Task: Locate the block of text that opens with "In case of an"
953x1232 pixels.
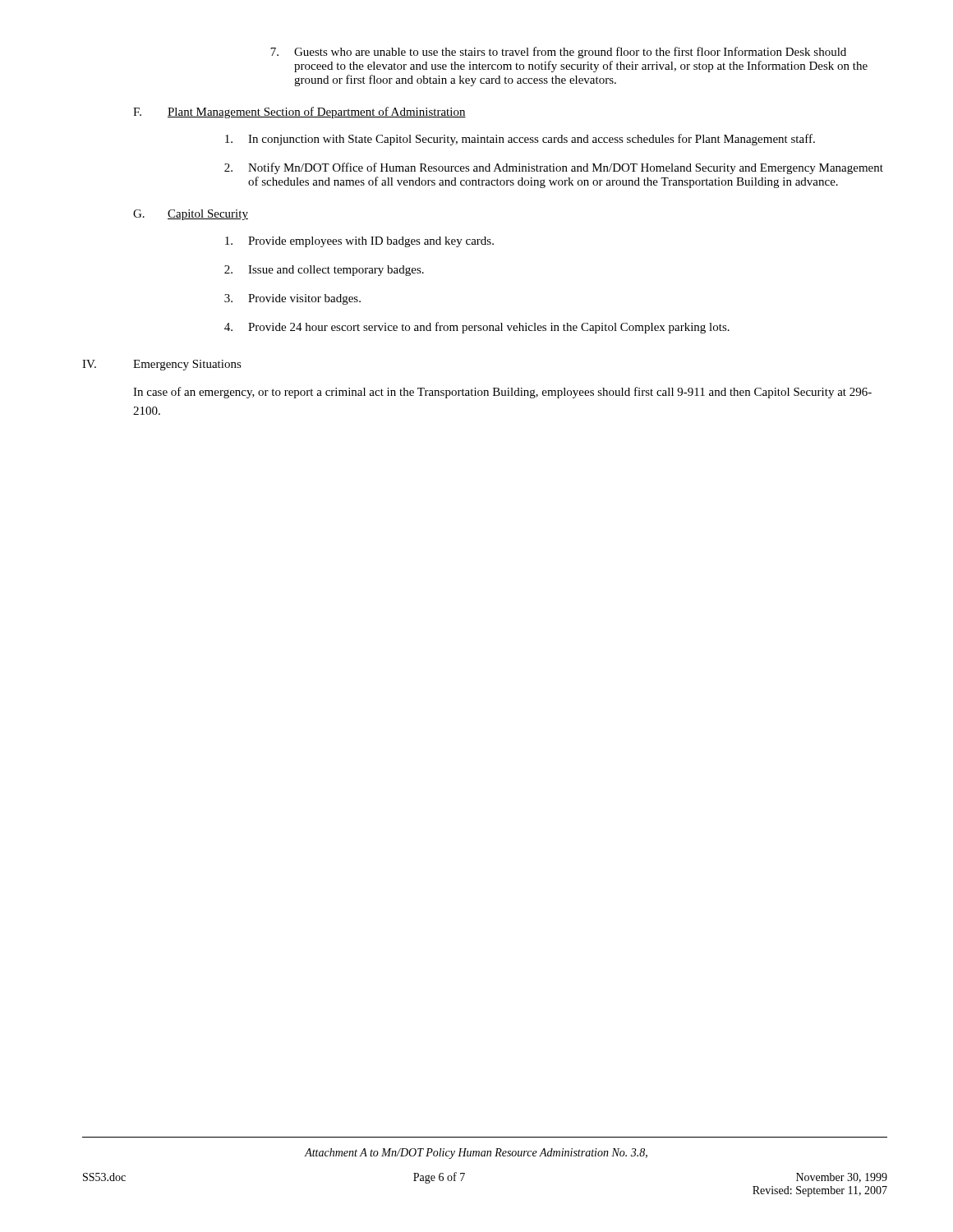Action: tap(503, 401)
